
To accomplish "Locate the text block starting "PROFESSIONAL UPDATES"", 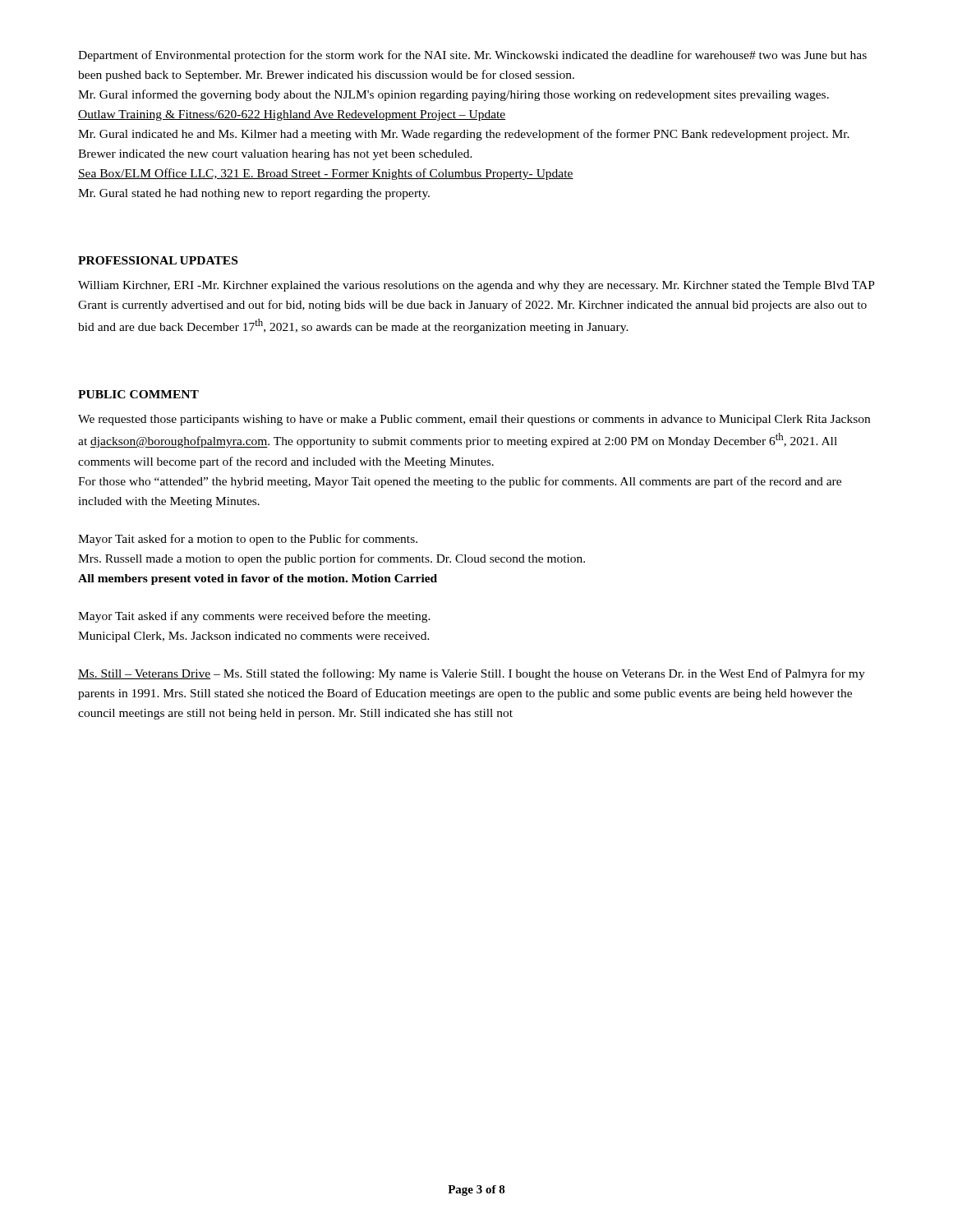I will tap(158, 260).
